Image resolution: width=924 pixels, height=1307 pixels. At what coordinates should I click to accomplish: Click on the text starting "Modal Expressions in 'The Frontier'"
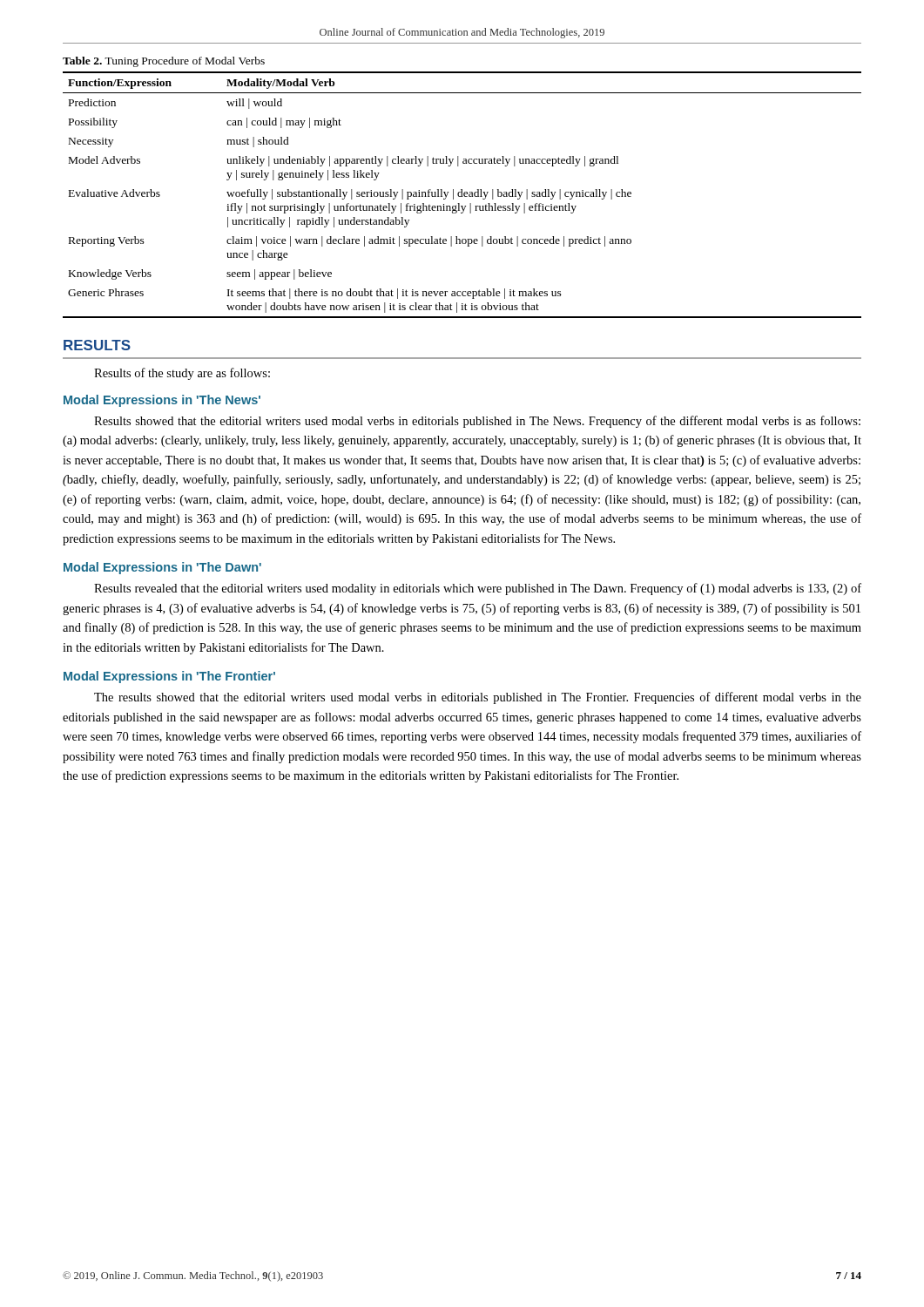[x=169, y=676]
